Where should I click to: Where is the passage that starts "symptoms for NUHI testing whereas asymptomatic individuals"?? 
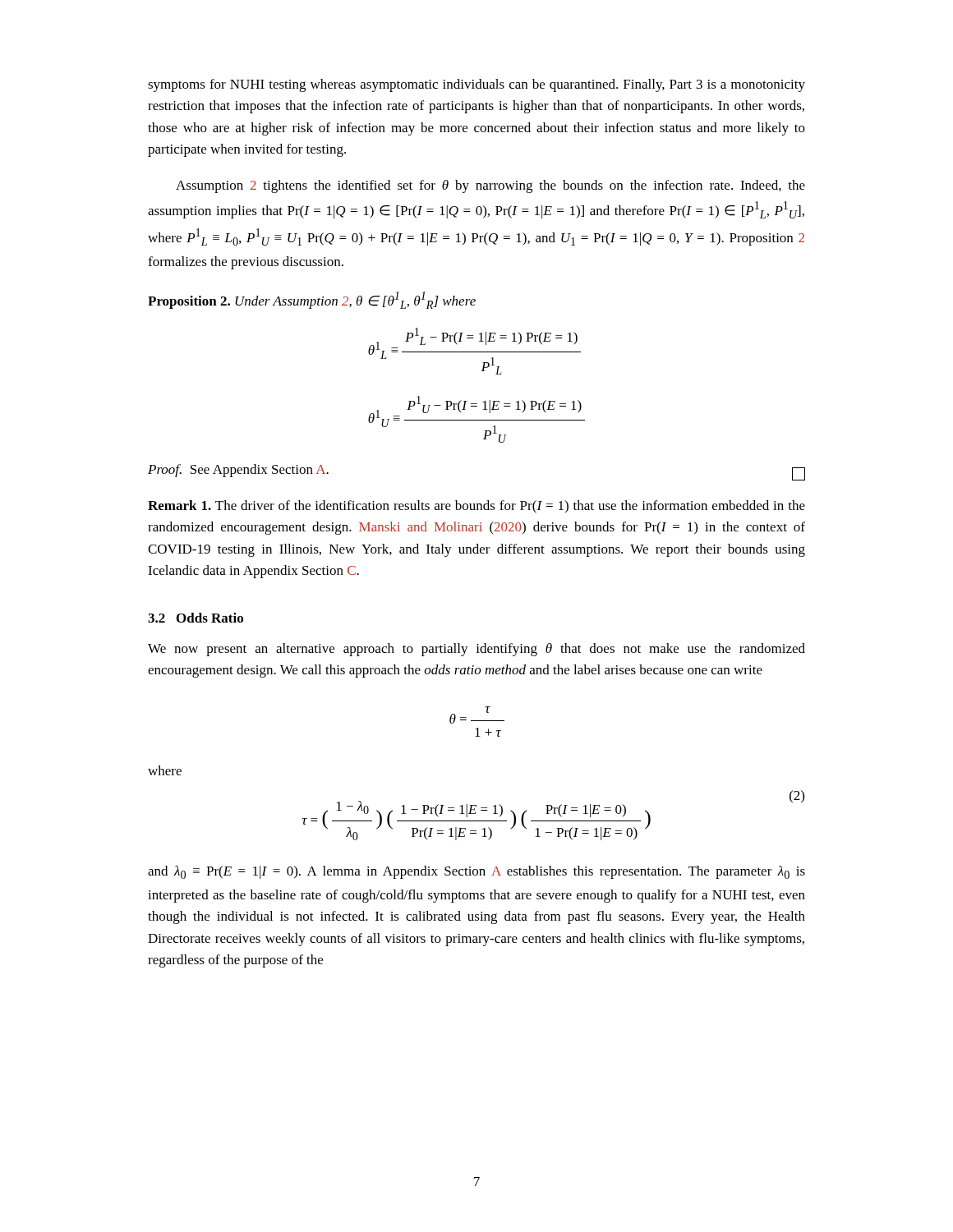[x=476, y=117]
